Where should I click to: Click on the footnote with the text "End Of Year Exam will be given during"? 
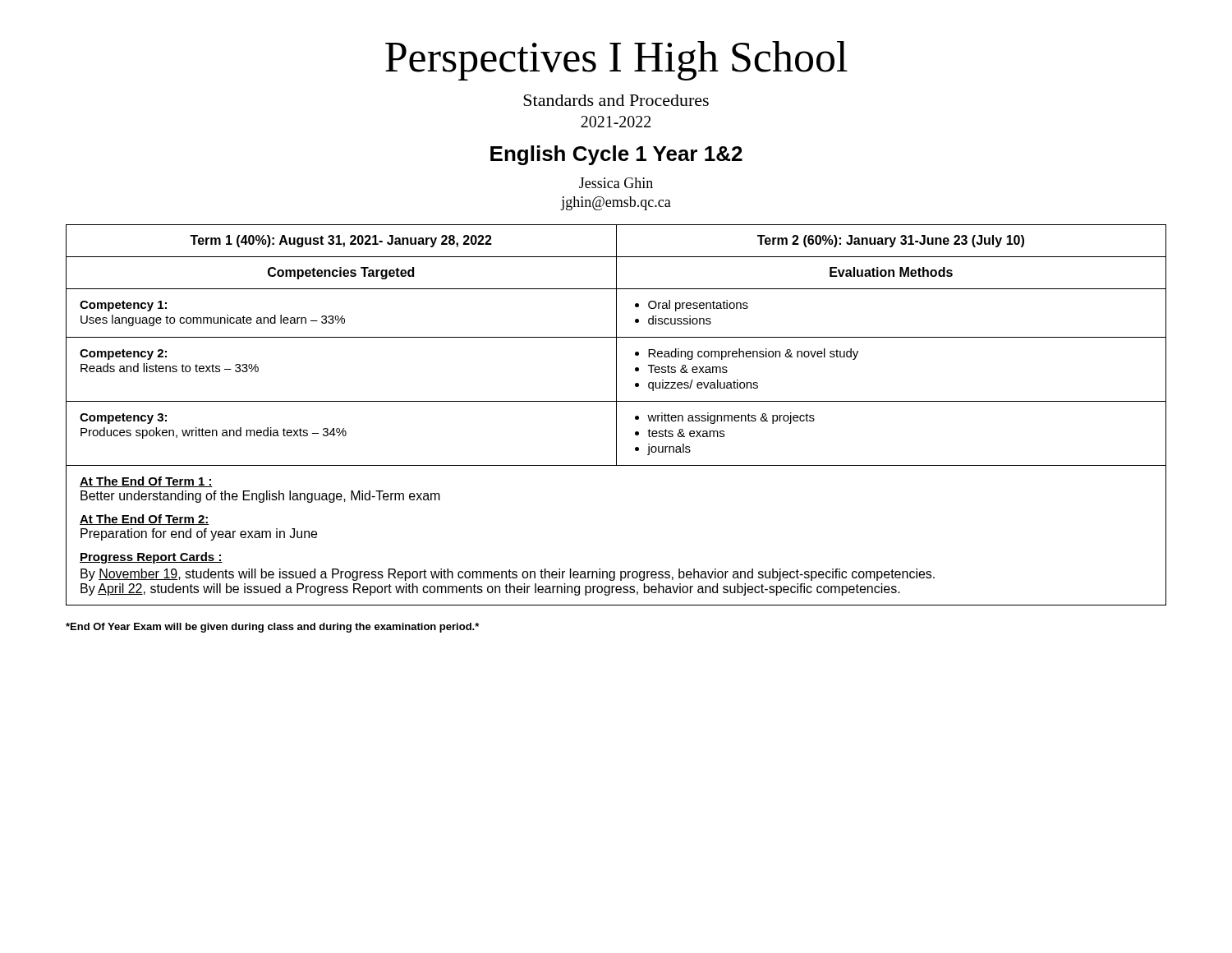pos(272,628)
